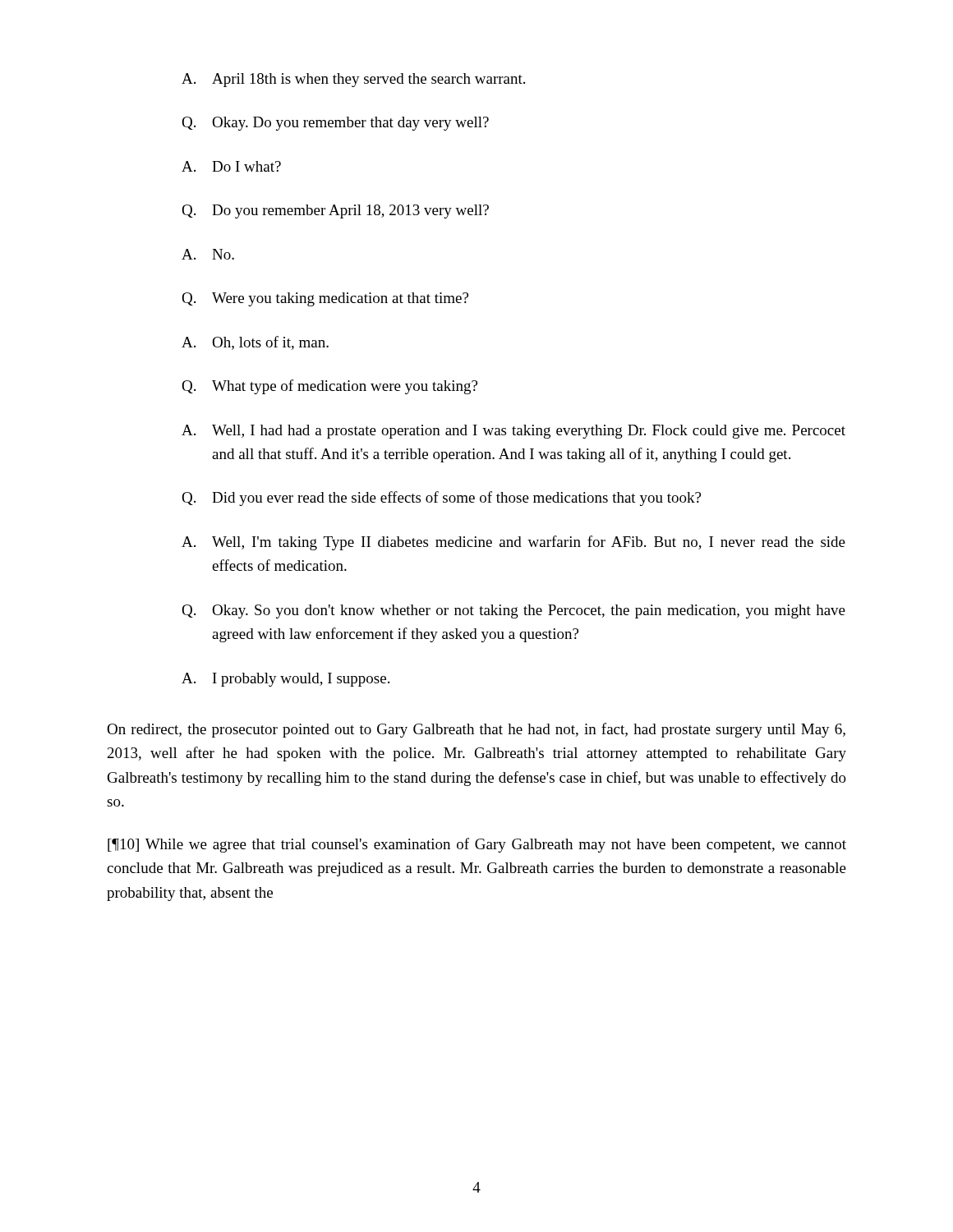Select the passage starting "Q. Were you taking medication at that"

tap(325, 299)
